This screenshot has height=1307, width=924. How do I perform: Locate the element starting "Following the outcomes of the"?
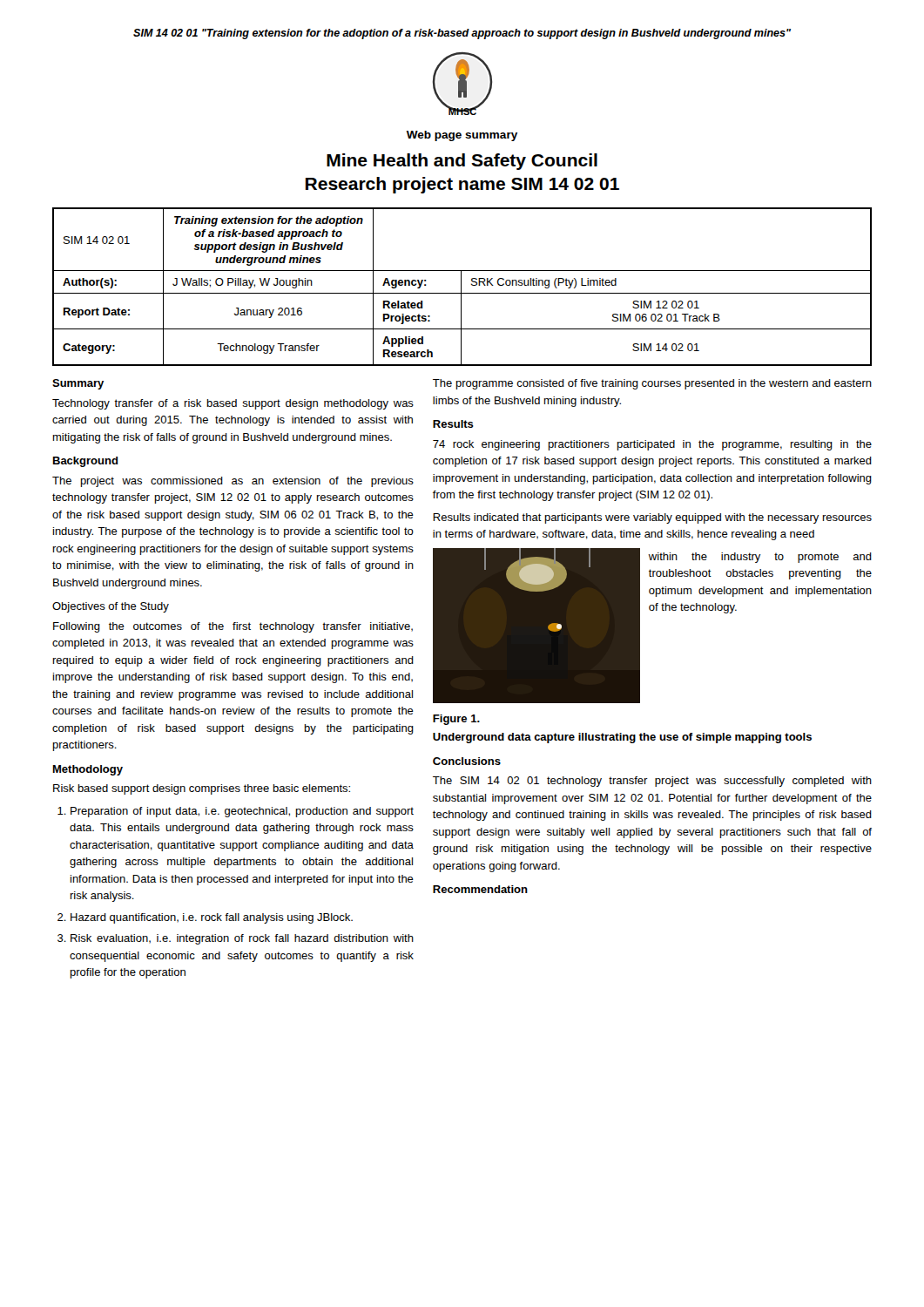click(233, 685)
